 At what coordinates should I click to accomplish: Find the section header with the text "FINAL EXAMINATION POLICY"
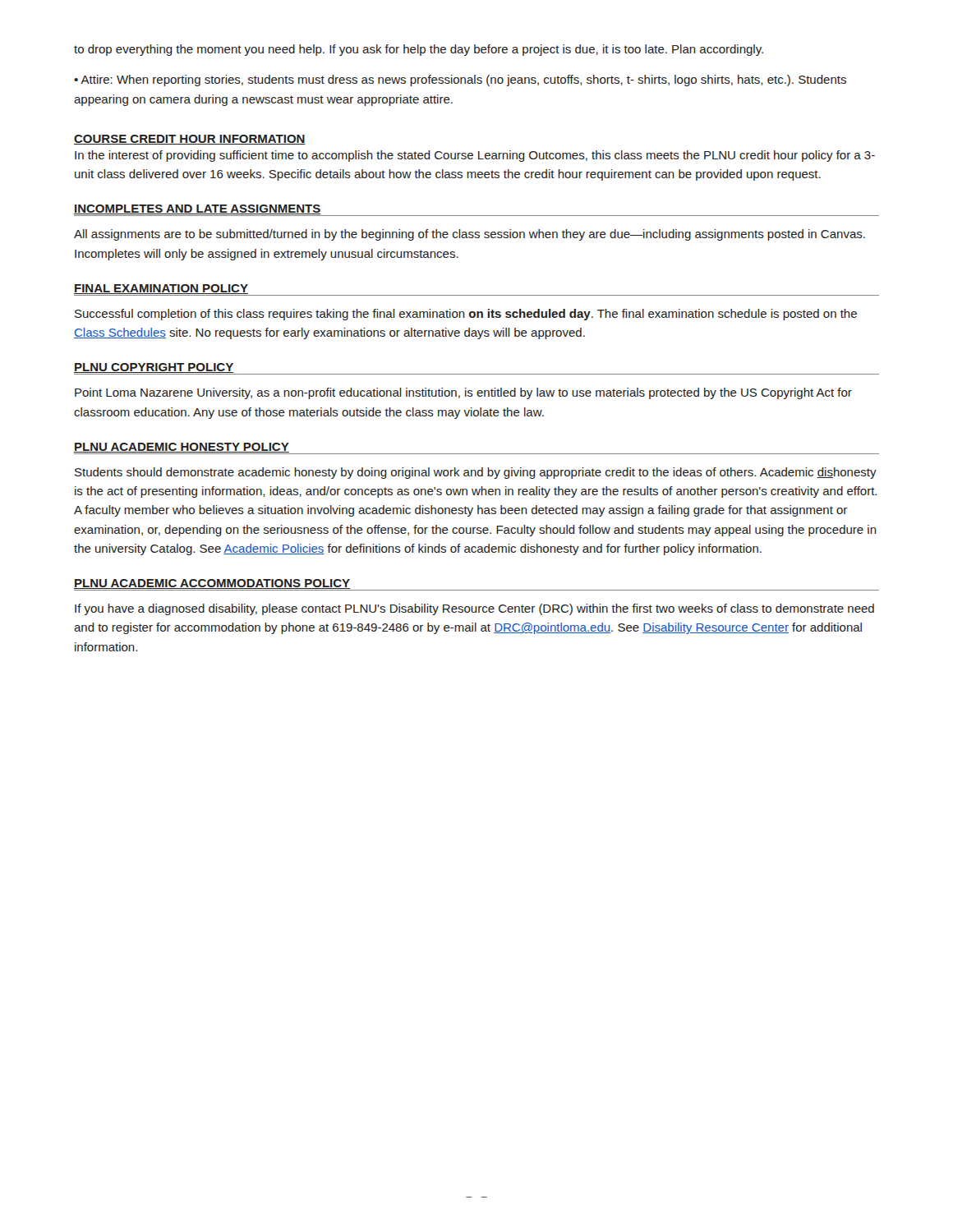click(x=161, y=288)
